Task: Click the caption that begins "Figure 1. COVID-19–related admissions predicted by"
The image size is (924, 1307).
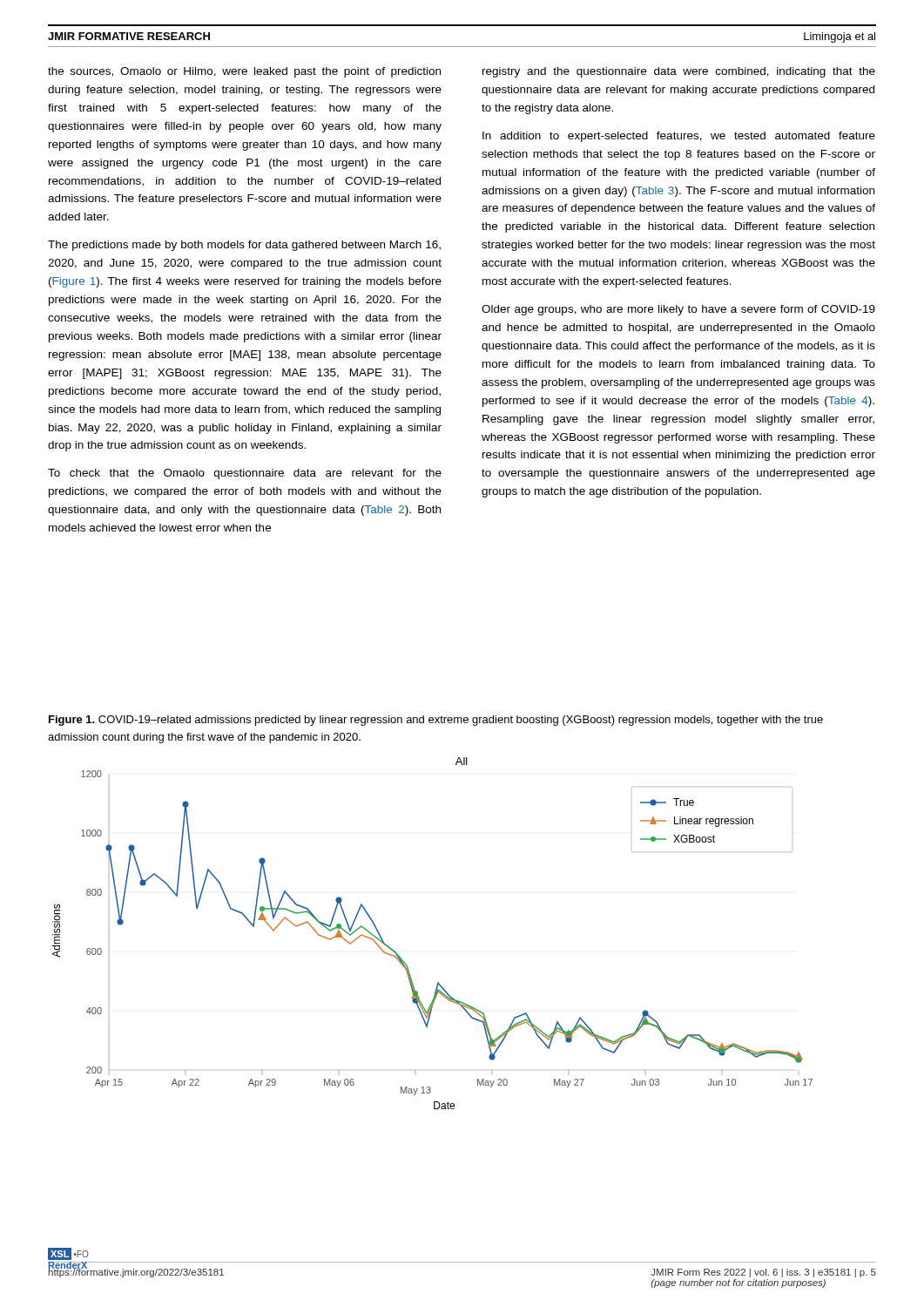Action: [x=436, y=728]
